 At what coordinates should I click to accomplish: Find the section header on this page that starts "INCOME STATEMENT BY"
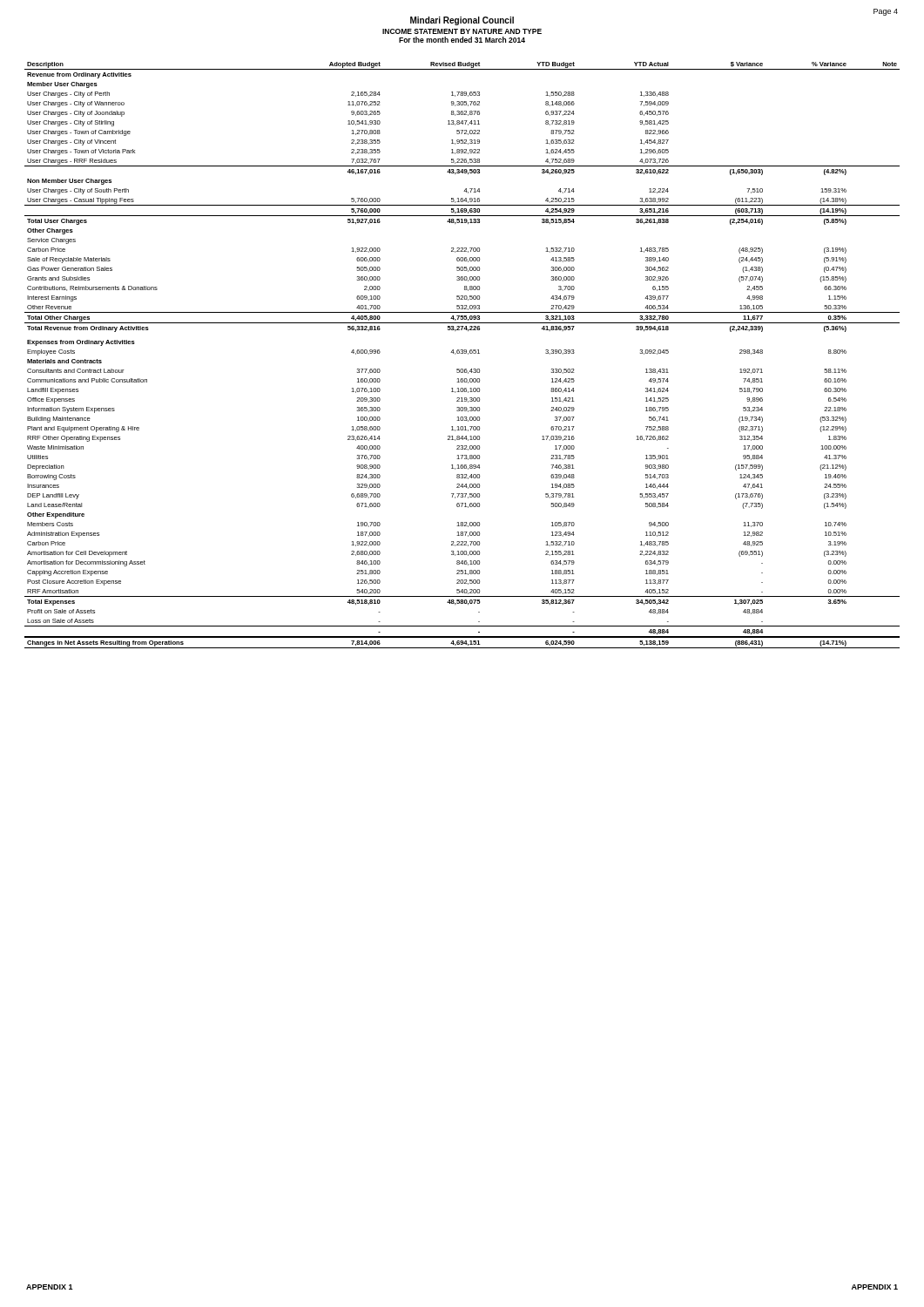click(x=462, y=36)
